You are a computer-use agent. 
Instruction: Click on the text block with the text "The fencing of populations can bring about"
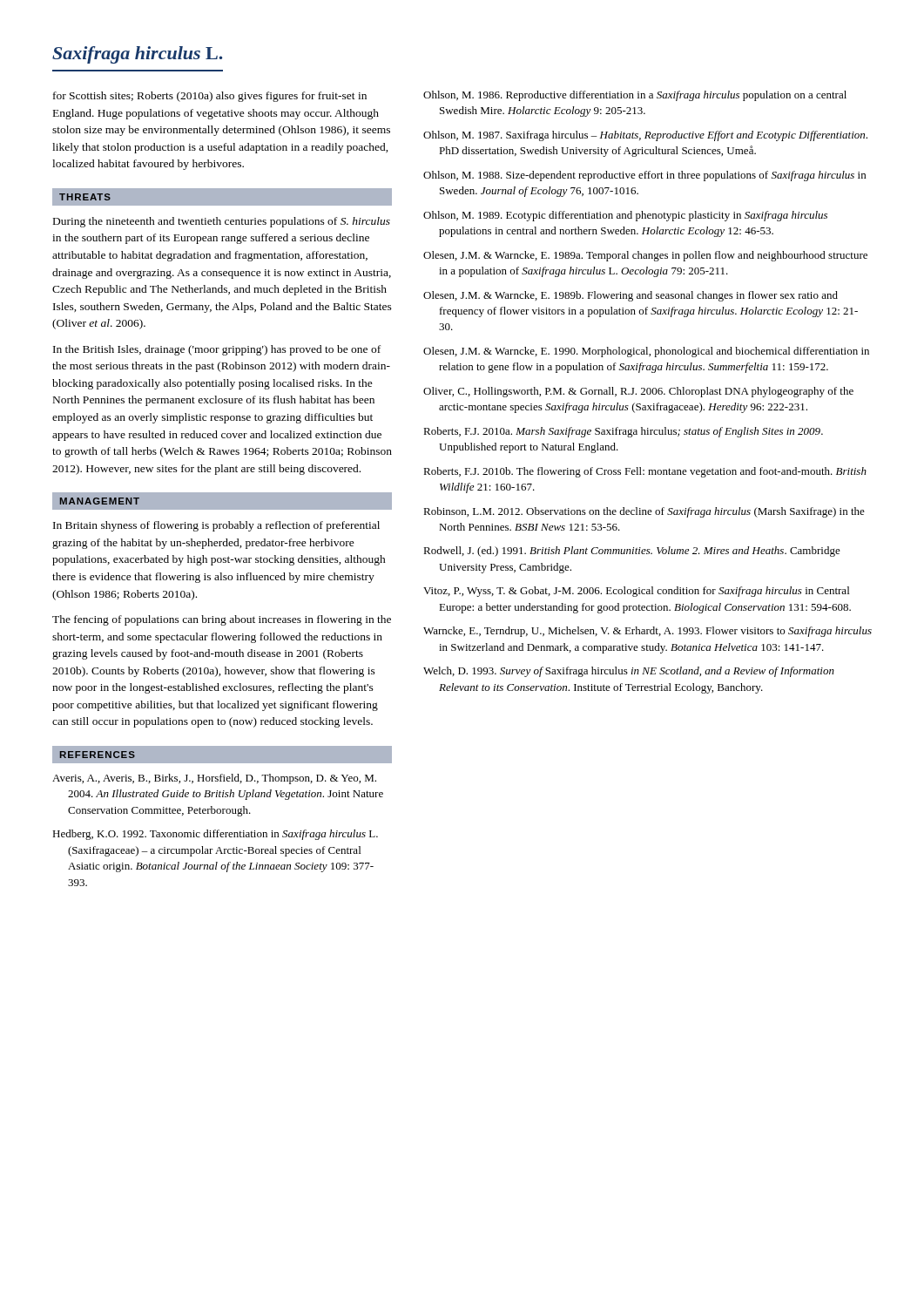tap(222, 670)
